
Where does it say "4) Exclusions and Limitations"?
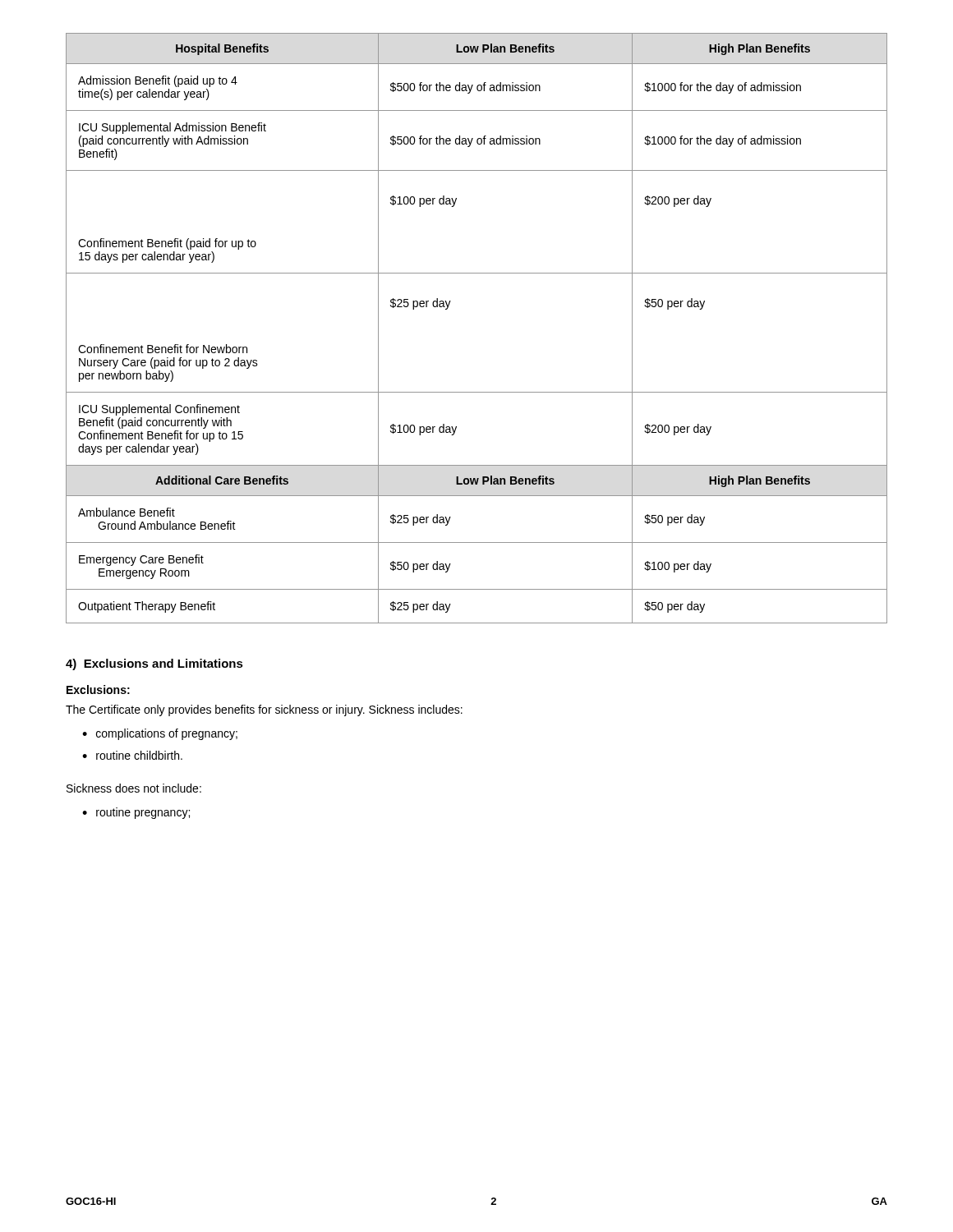point(154,663)
